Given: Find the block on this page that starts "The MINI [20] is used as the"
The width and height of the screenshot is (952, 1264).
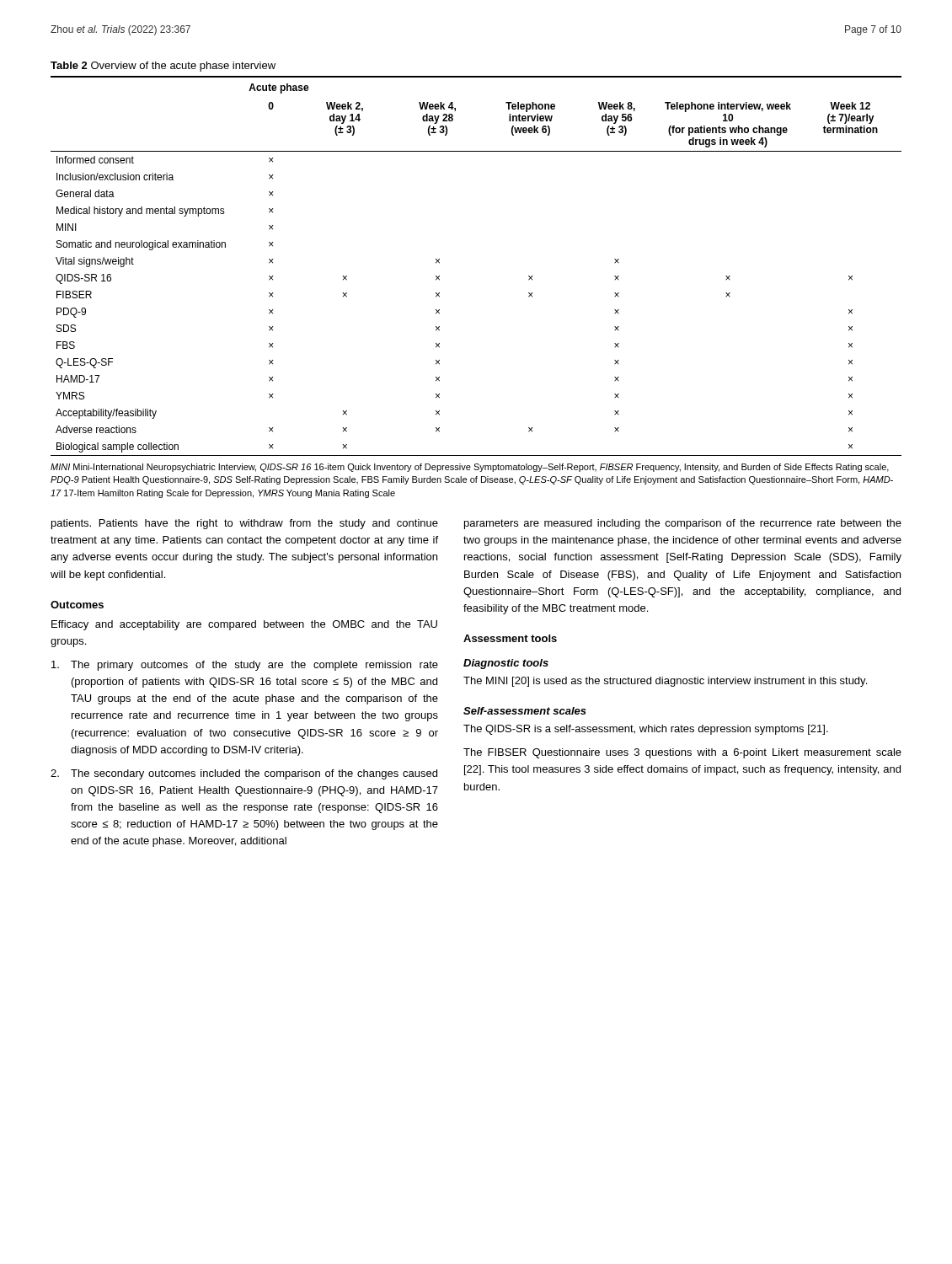Looking at the screenshot, I should (x=666, y=680).
